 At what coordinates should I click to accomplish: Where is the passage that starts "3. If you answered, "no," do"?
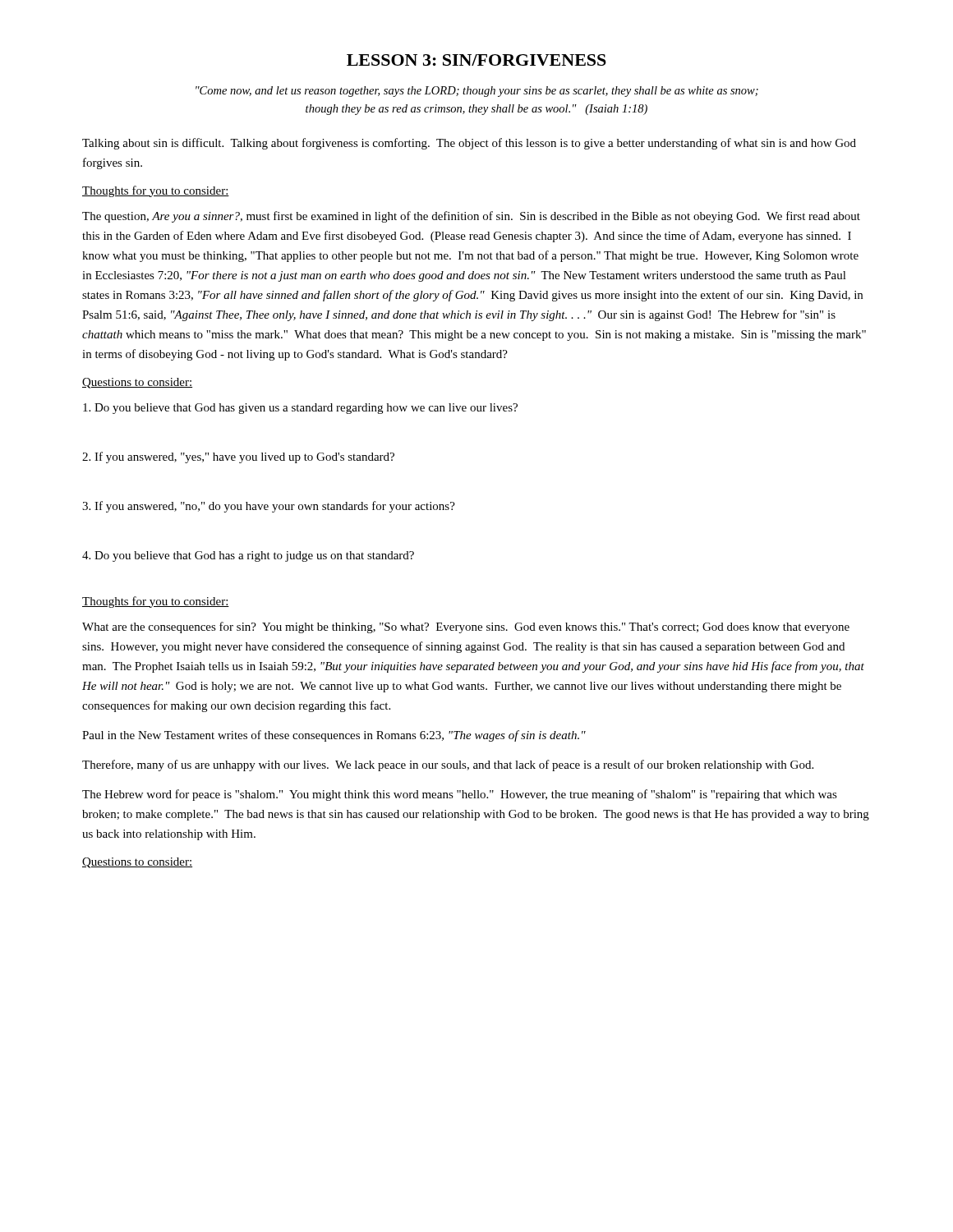(x=269, y=506)
